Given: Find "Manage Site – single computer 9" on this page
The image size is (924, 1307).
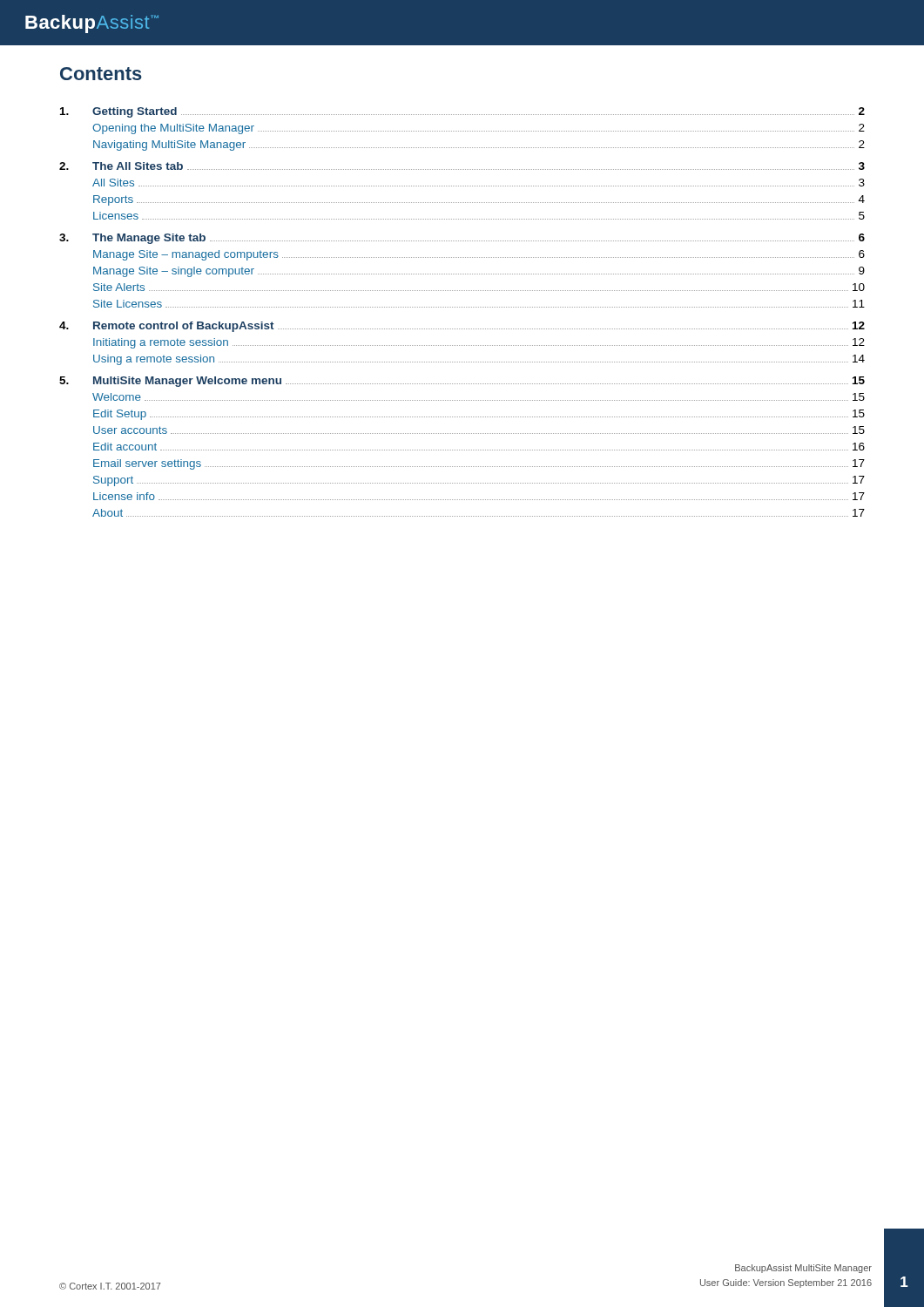Looking at the screenshot, I should 479,271.
